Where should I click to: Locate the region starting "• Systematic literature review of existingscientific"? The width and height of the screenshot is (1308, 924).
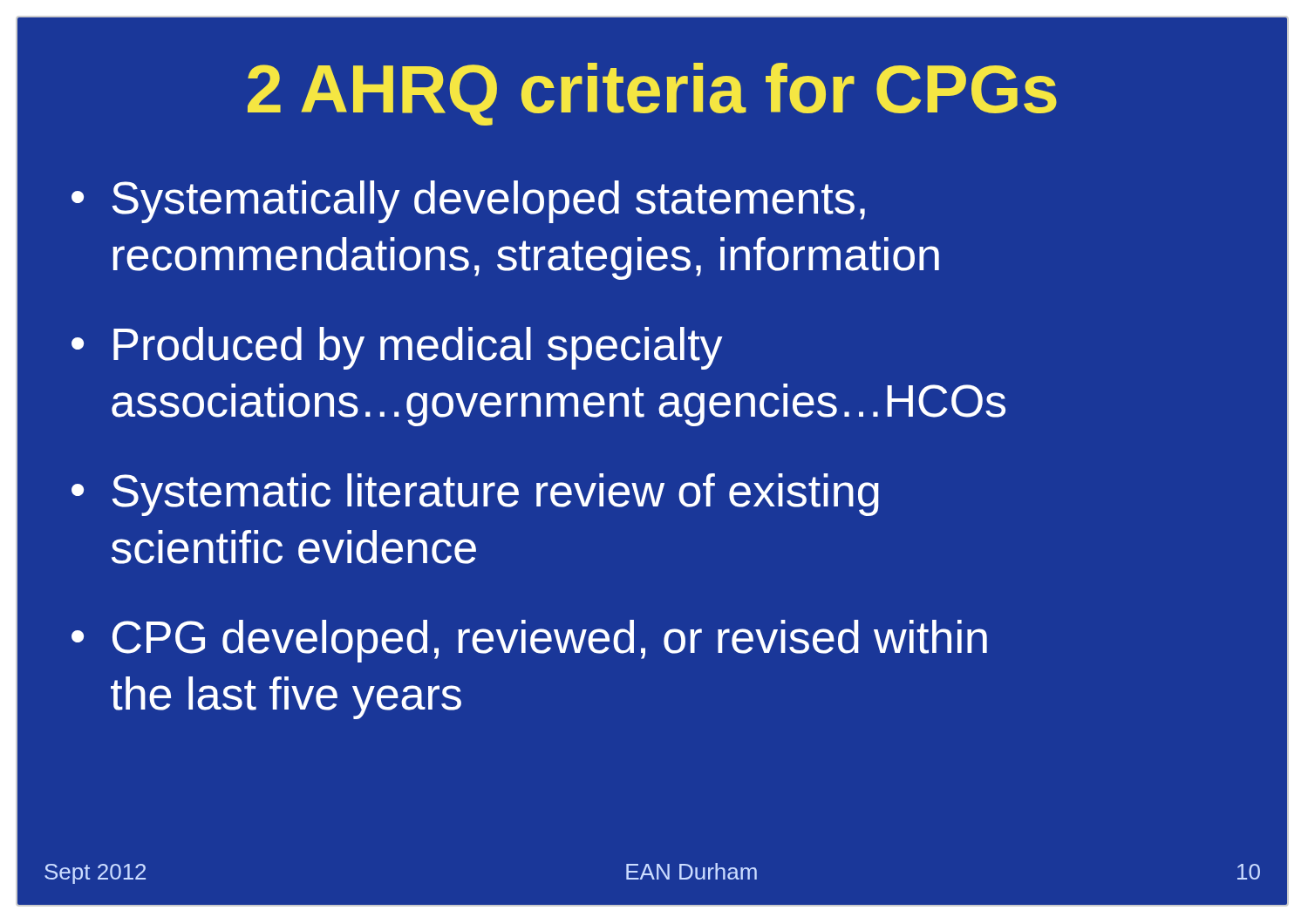pyautogui.click(x=475, y=520)
